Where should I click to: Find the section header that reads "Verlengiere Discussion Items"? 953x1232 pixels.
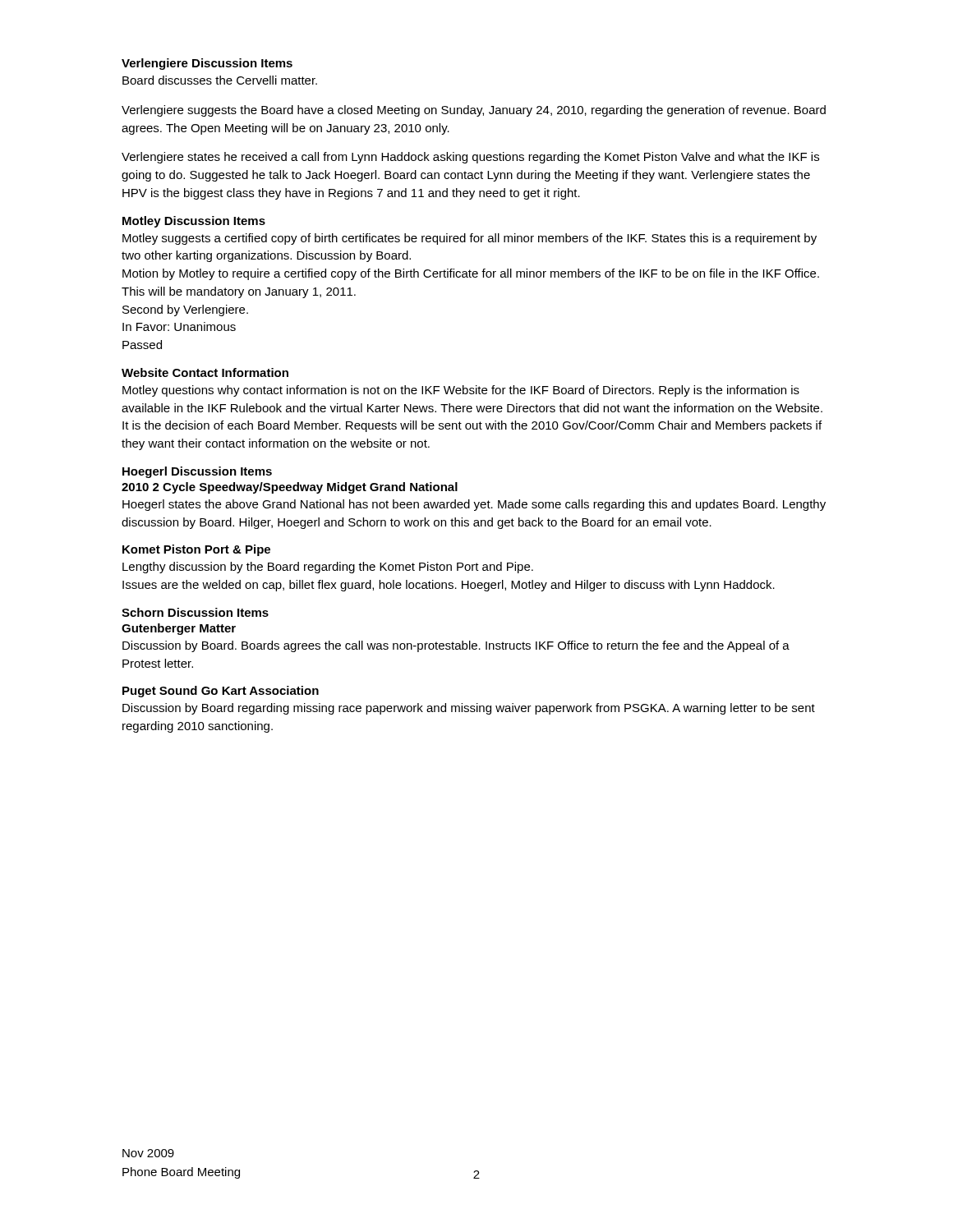click(x=207, y=63)
